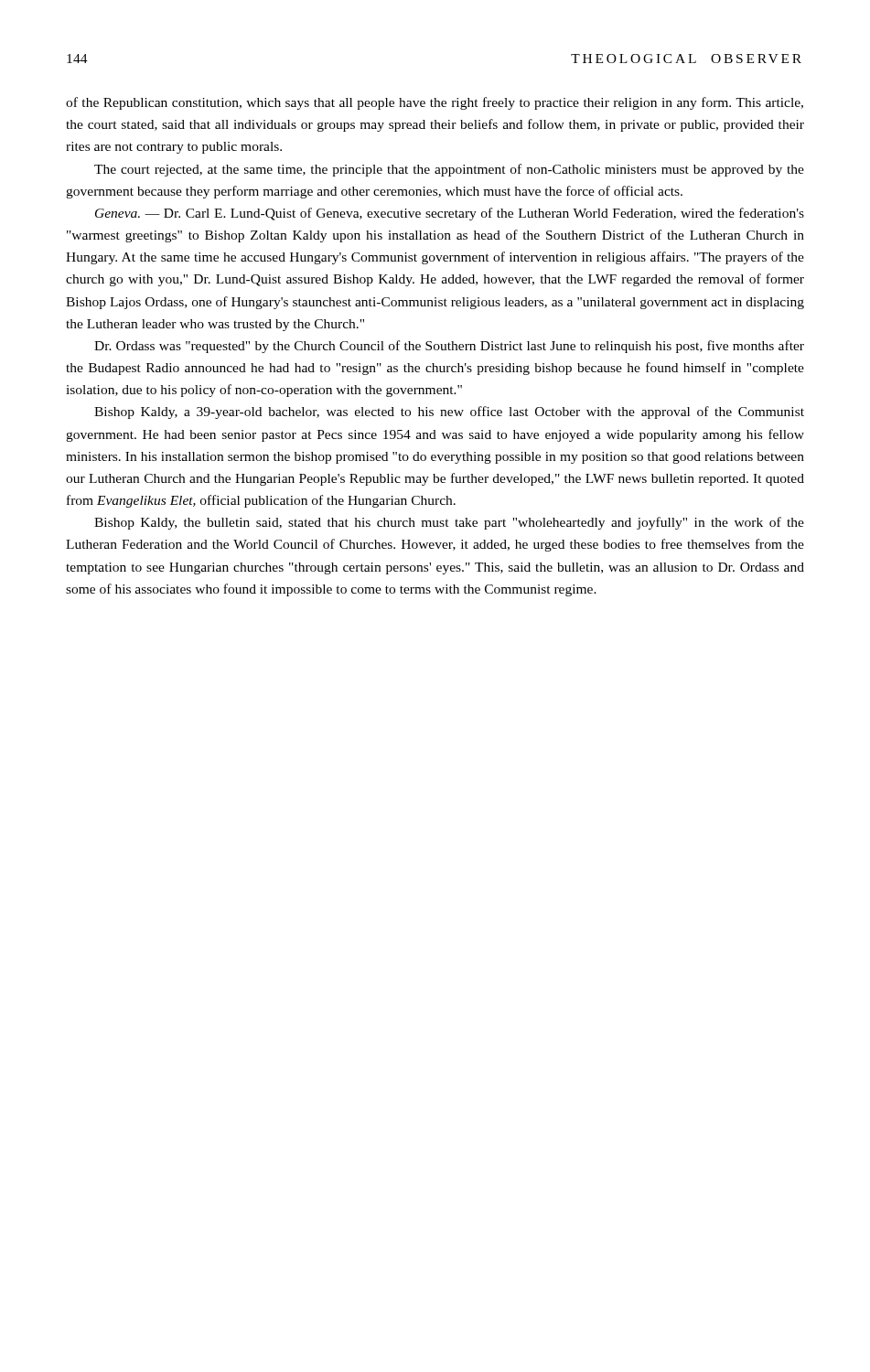Select the text block with the text "of the Republican constitution, which says that"
The image size is (870, 1372).
pos(435,124)
